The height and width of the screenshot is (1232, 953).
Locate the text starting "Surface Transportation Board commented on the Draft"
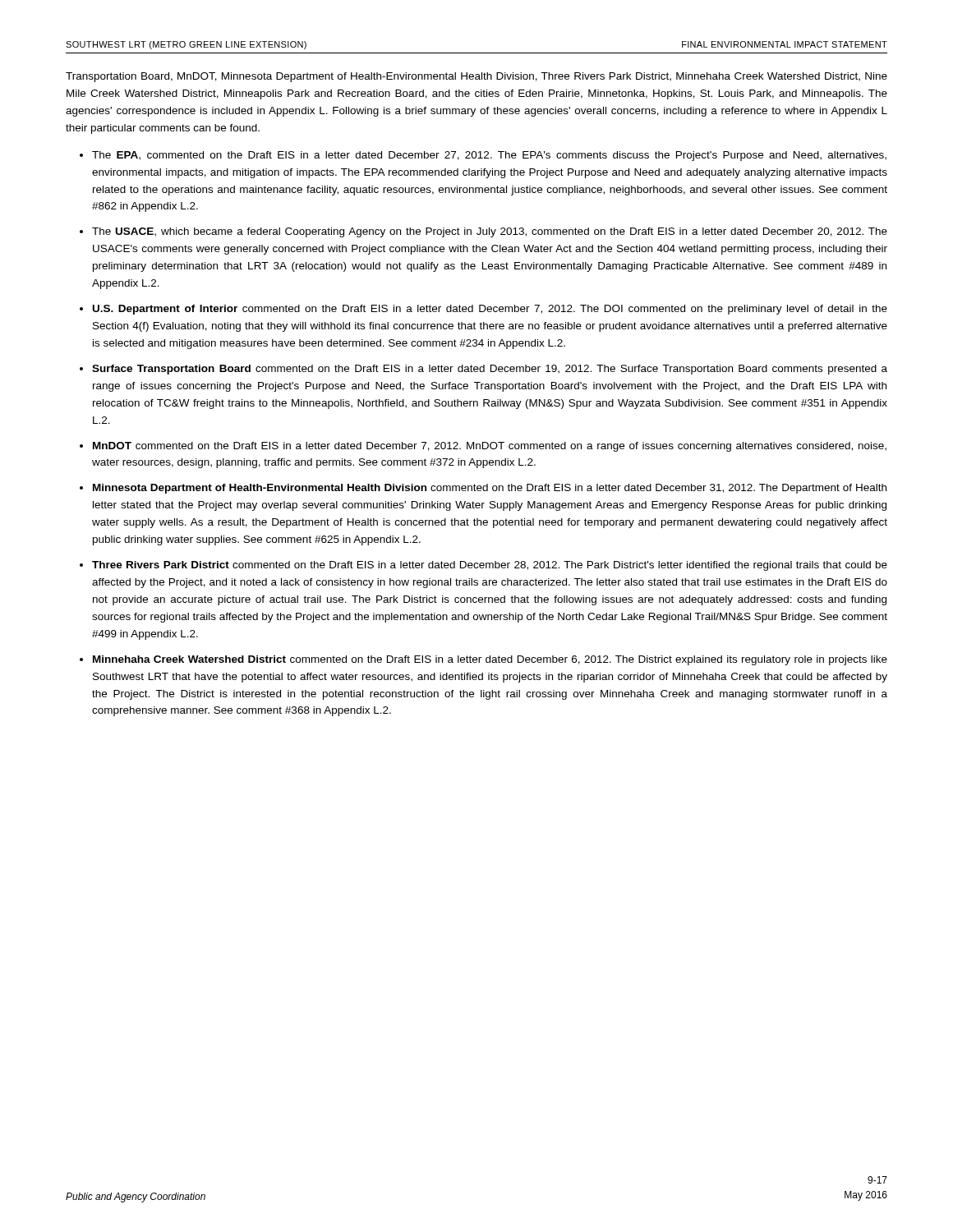tap(490, 394)
